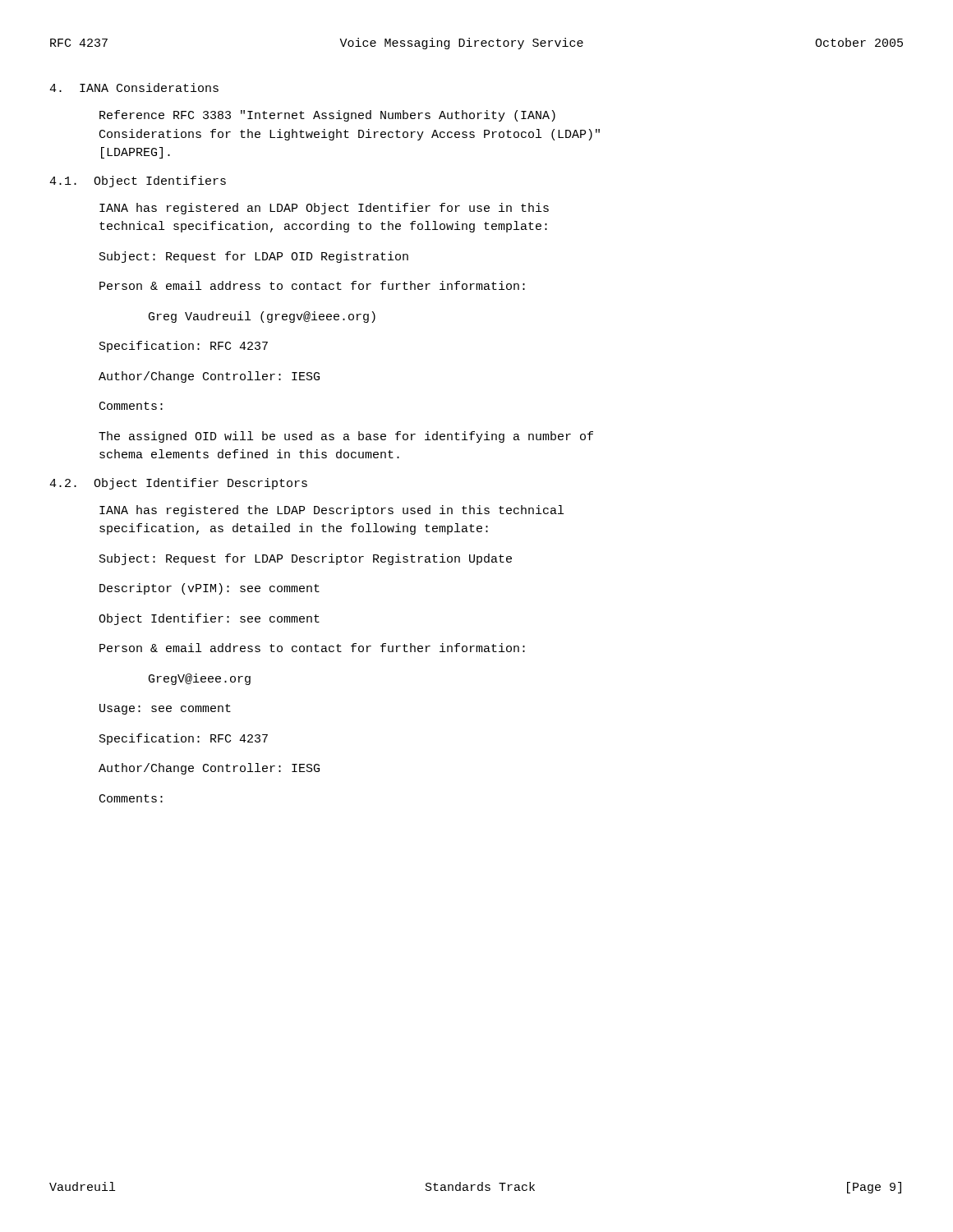Click on the section header with the text "4.1. Object Identifiers"
Viewport: 953px width, 1232px height.
138,182
